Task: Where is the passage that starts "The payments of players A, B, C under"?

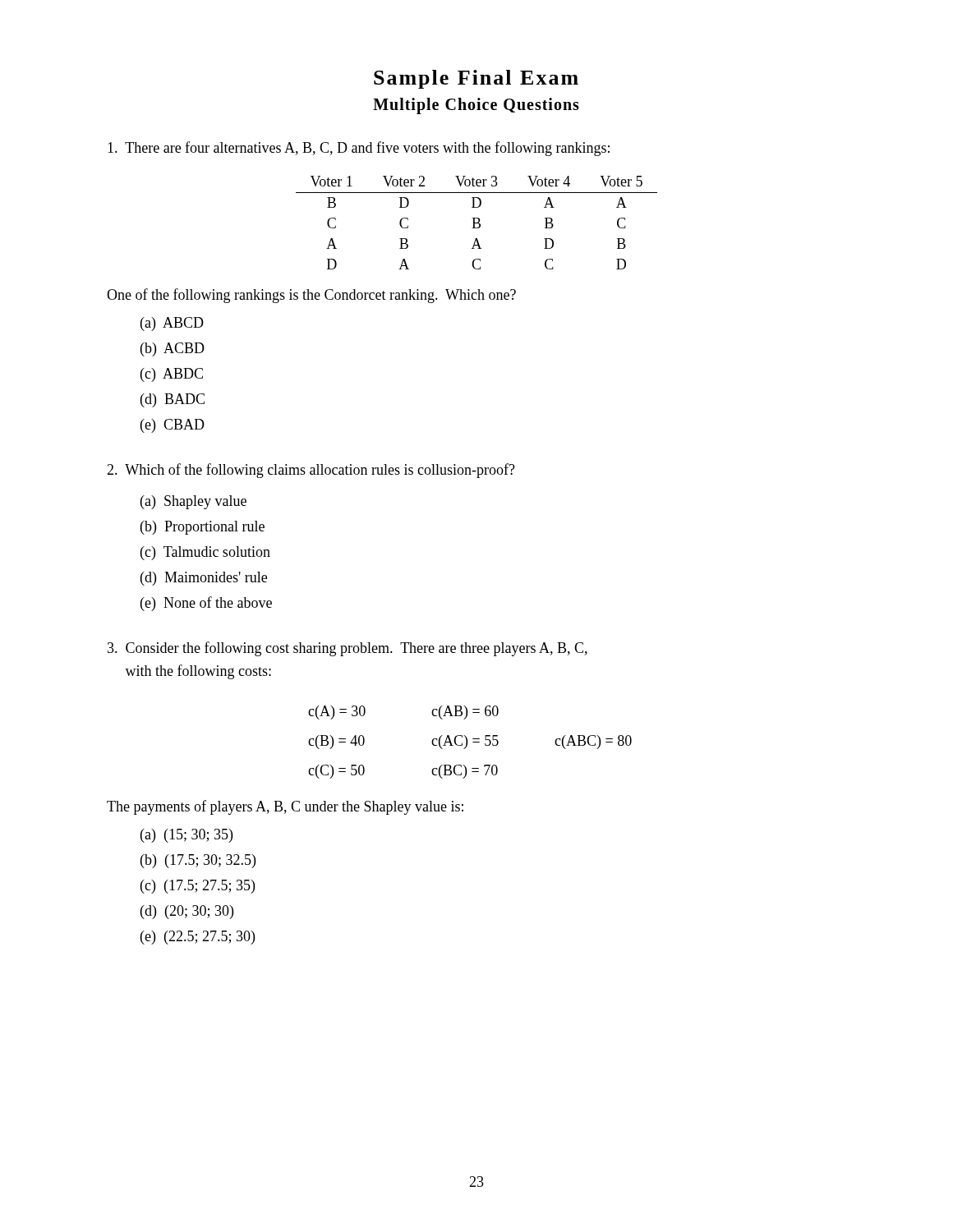Action: pos(286,806)
